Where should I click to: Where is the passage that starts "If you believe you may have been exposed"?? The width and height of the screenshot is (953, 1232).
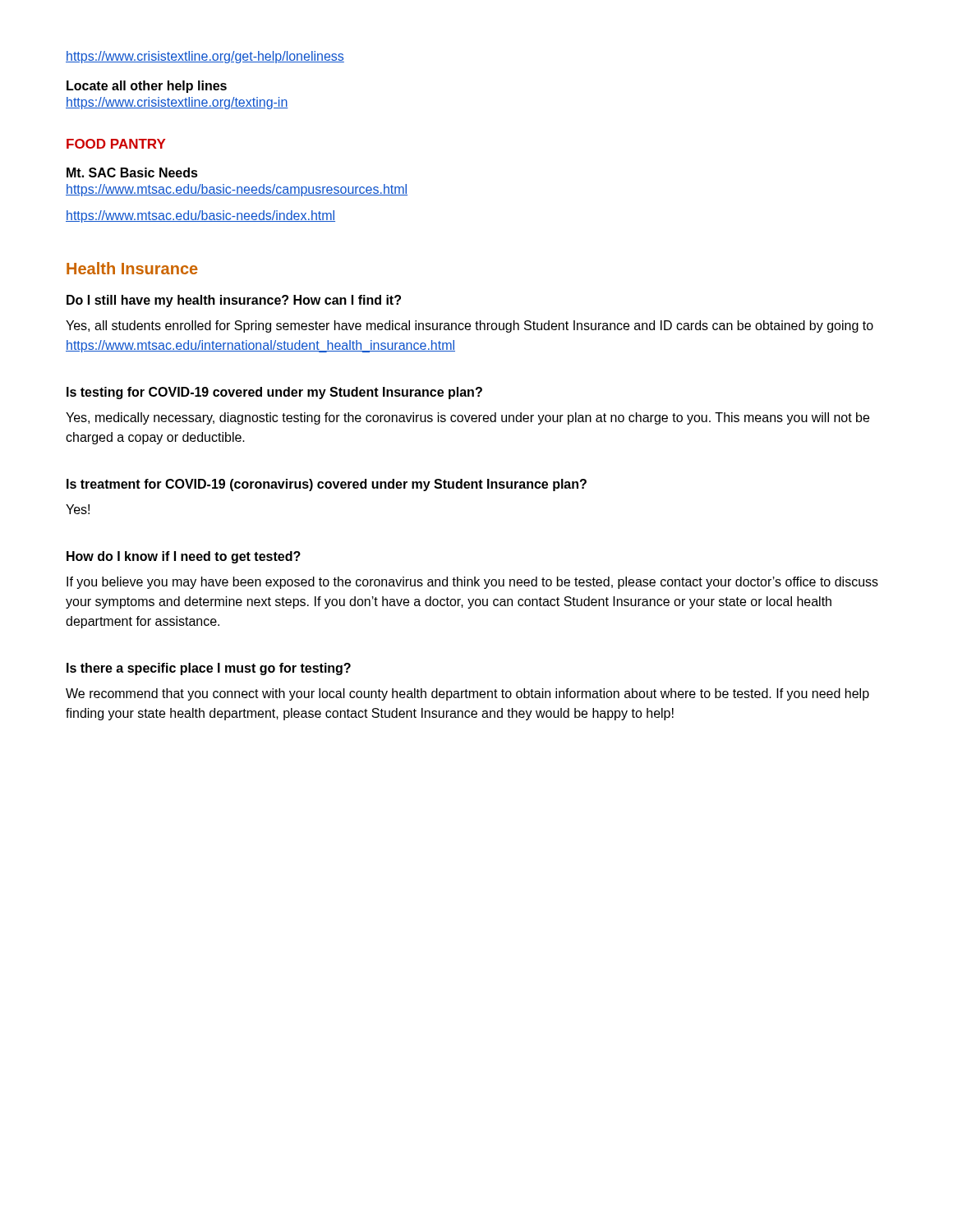pyautogui.click(x=472, y=602)
